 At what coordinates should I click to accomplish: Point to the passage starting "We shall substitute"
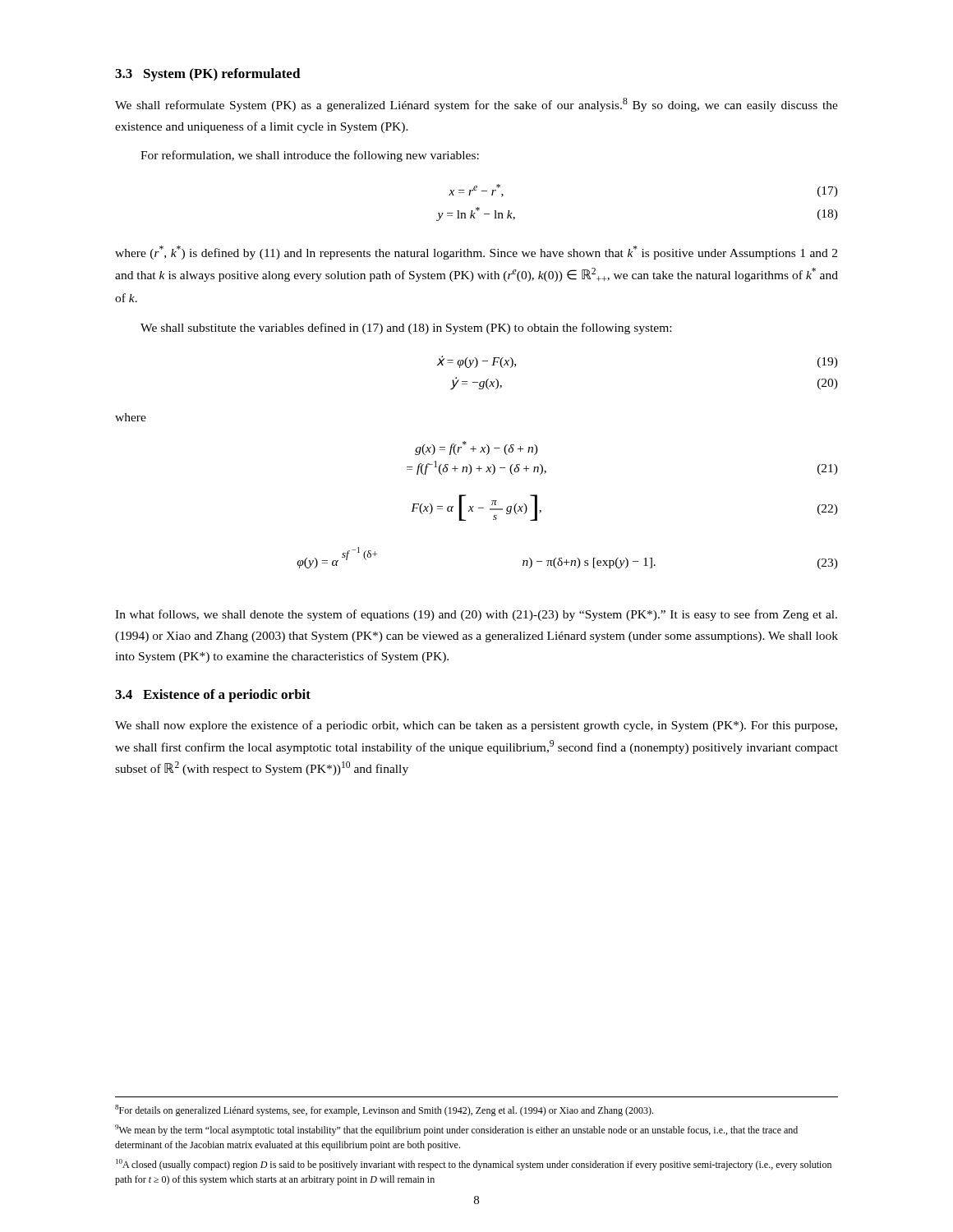point(406,327)
